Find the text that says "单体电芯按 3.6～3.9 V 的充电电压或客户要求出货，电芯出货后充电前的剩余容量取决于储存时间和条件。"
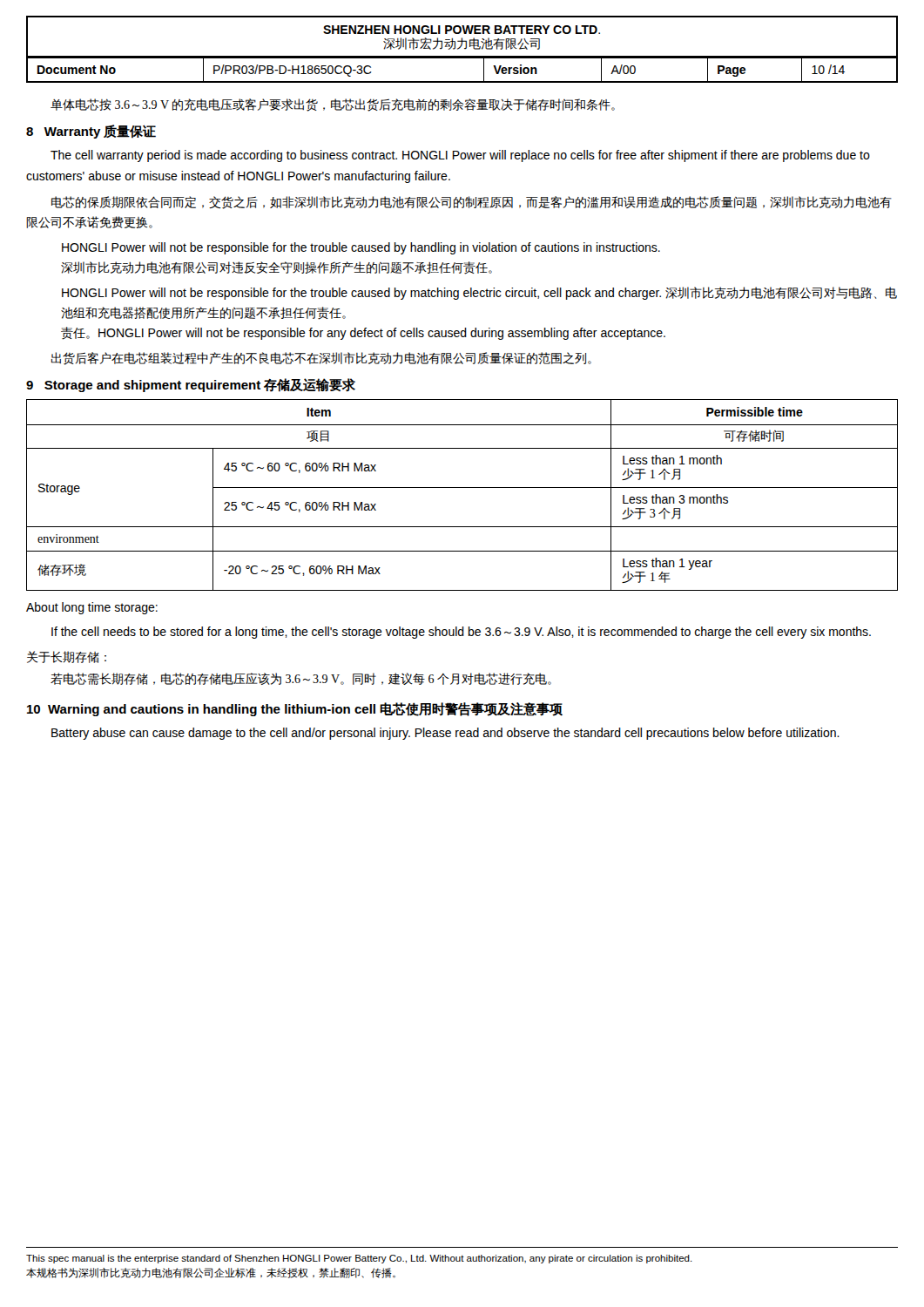924x1307 pixels. tap(337, 105)
